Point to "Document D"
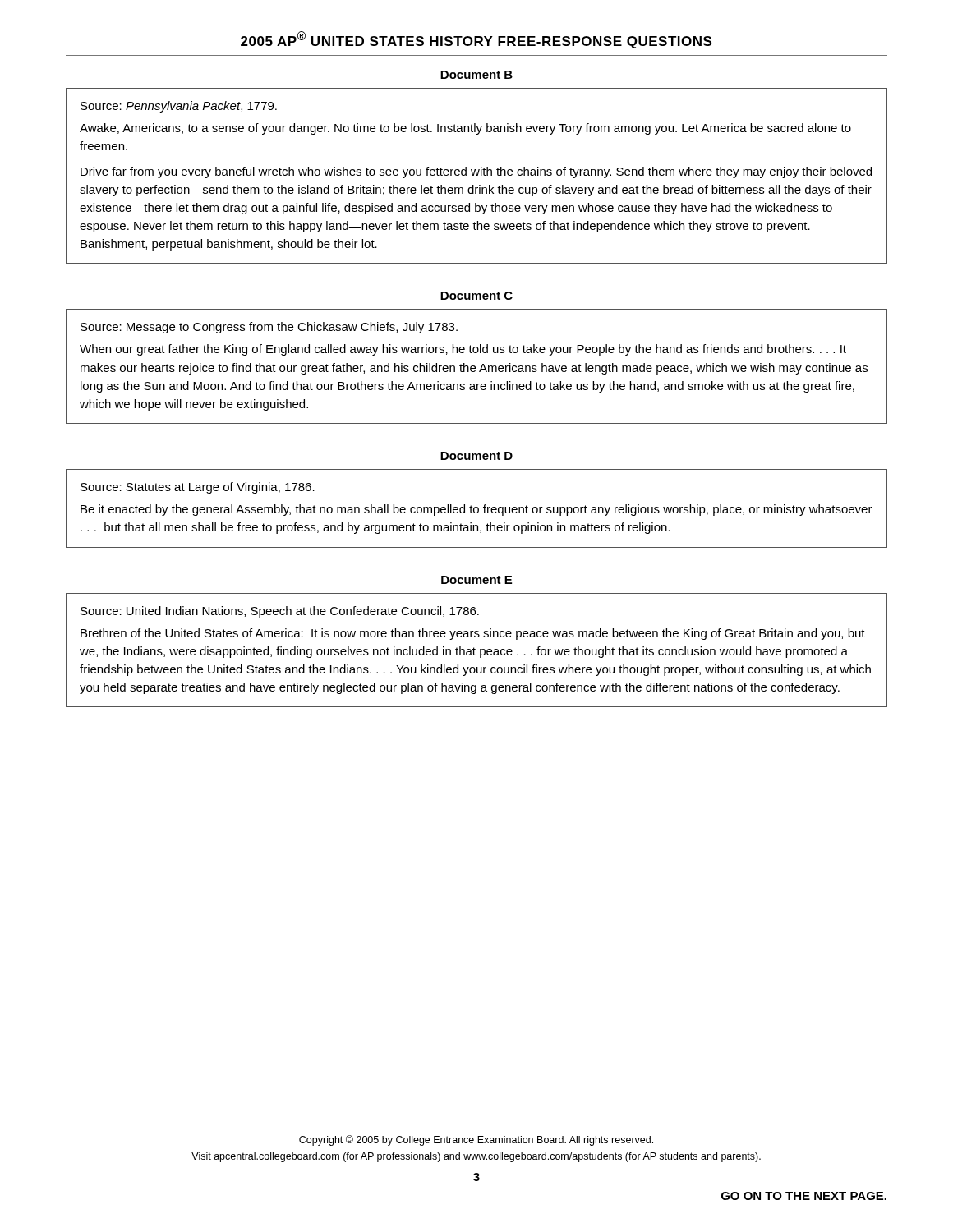 click(476, 455)
